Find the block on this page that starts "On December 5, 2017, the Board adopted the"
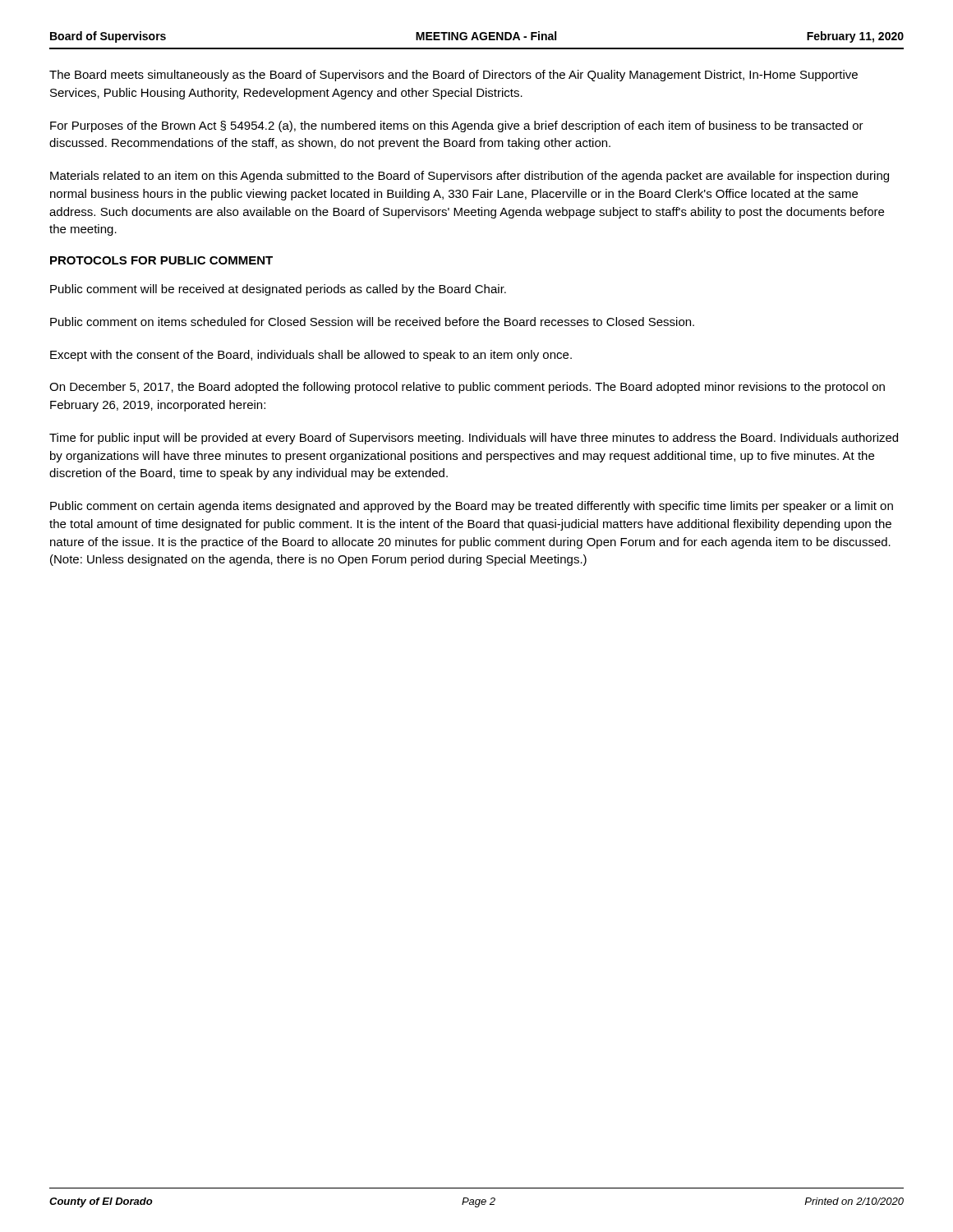 [x=467, y=396]
